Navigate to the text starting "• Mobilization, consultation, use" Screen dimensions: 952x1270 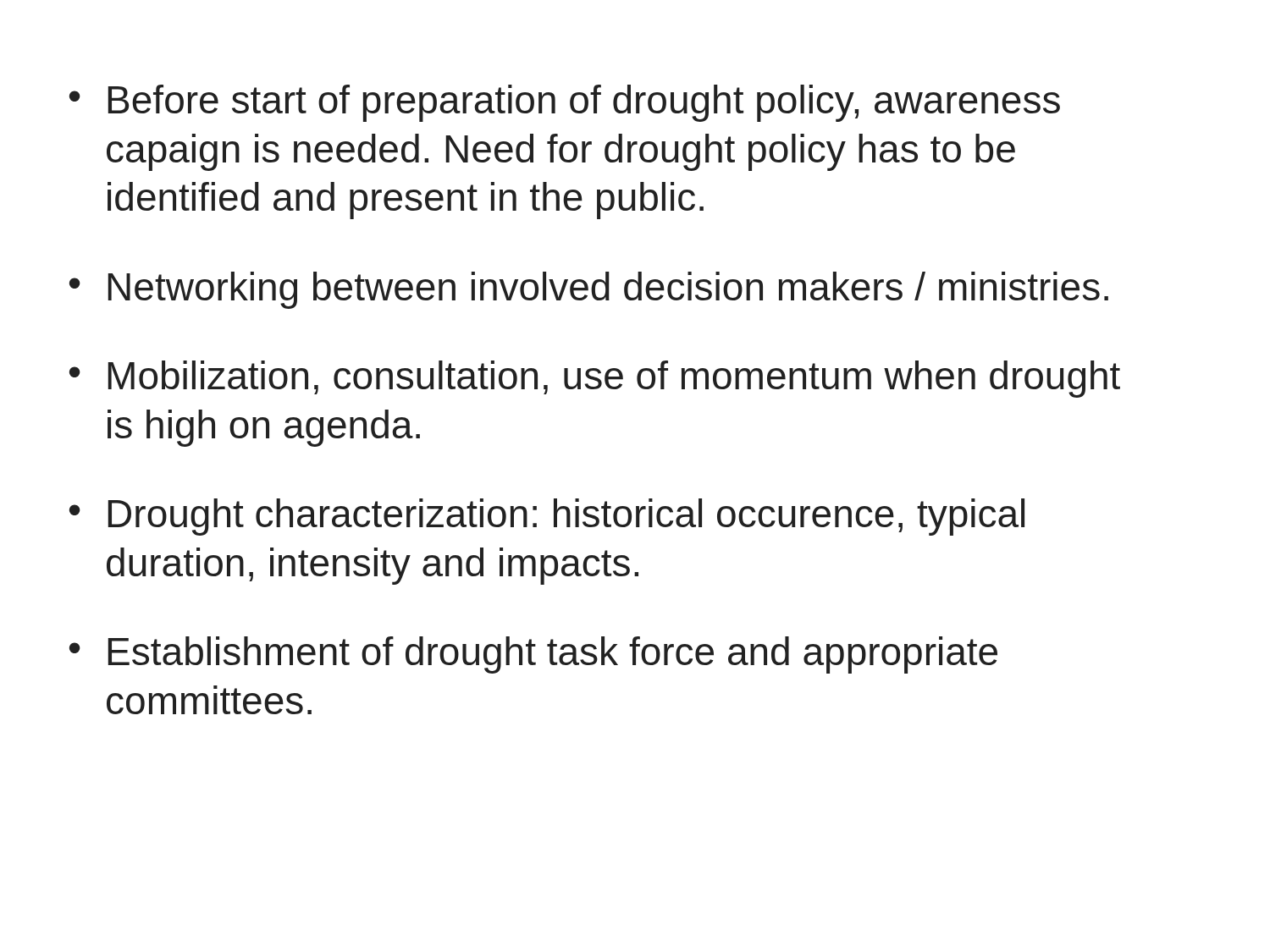[594, 401]
